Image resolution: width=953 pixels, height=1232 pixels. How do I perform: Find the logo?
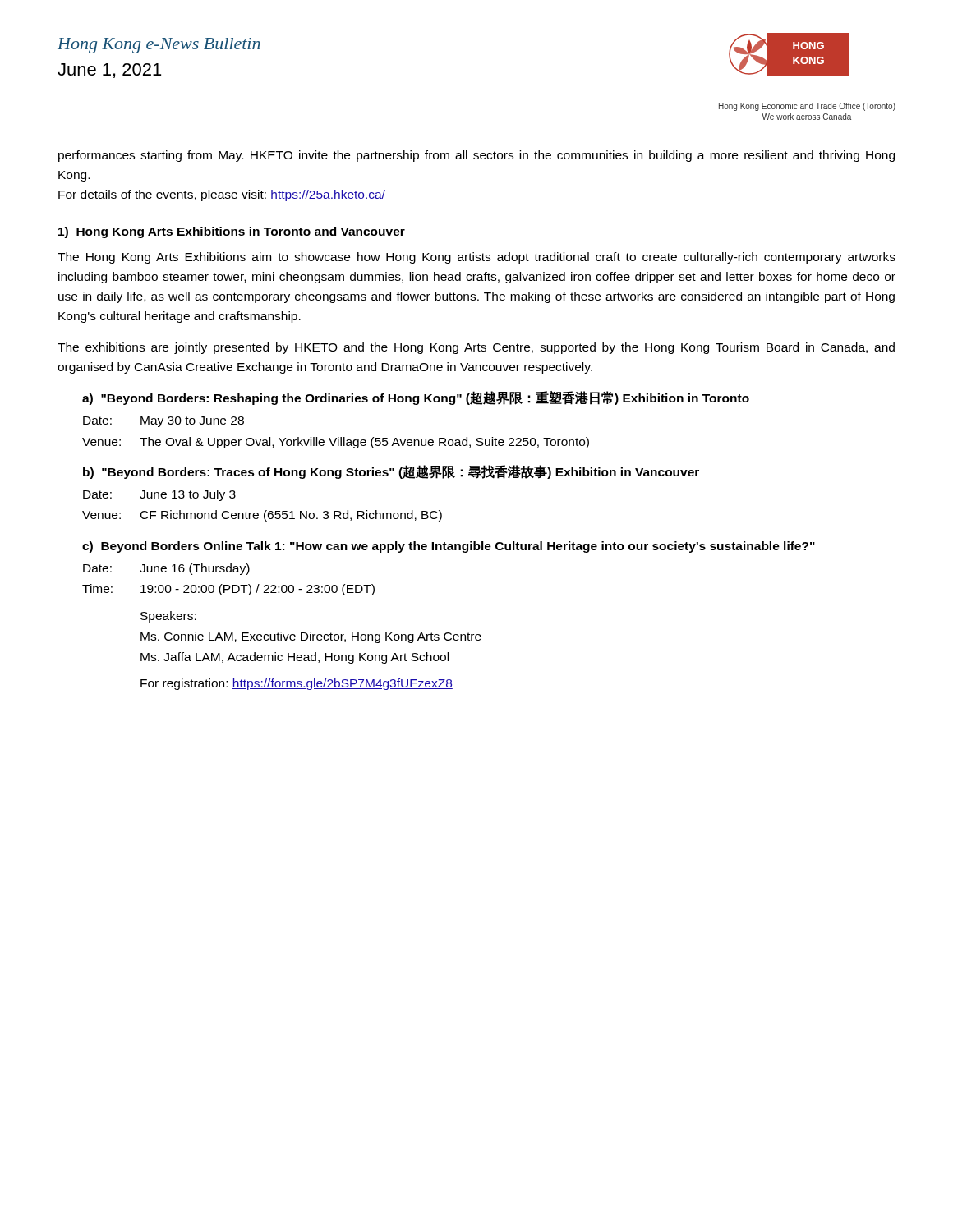tap(807, 78)
